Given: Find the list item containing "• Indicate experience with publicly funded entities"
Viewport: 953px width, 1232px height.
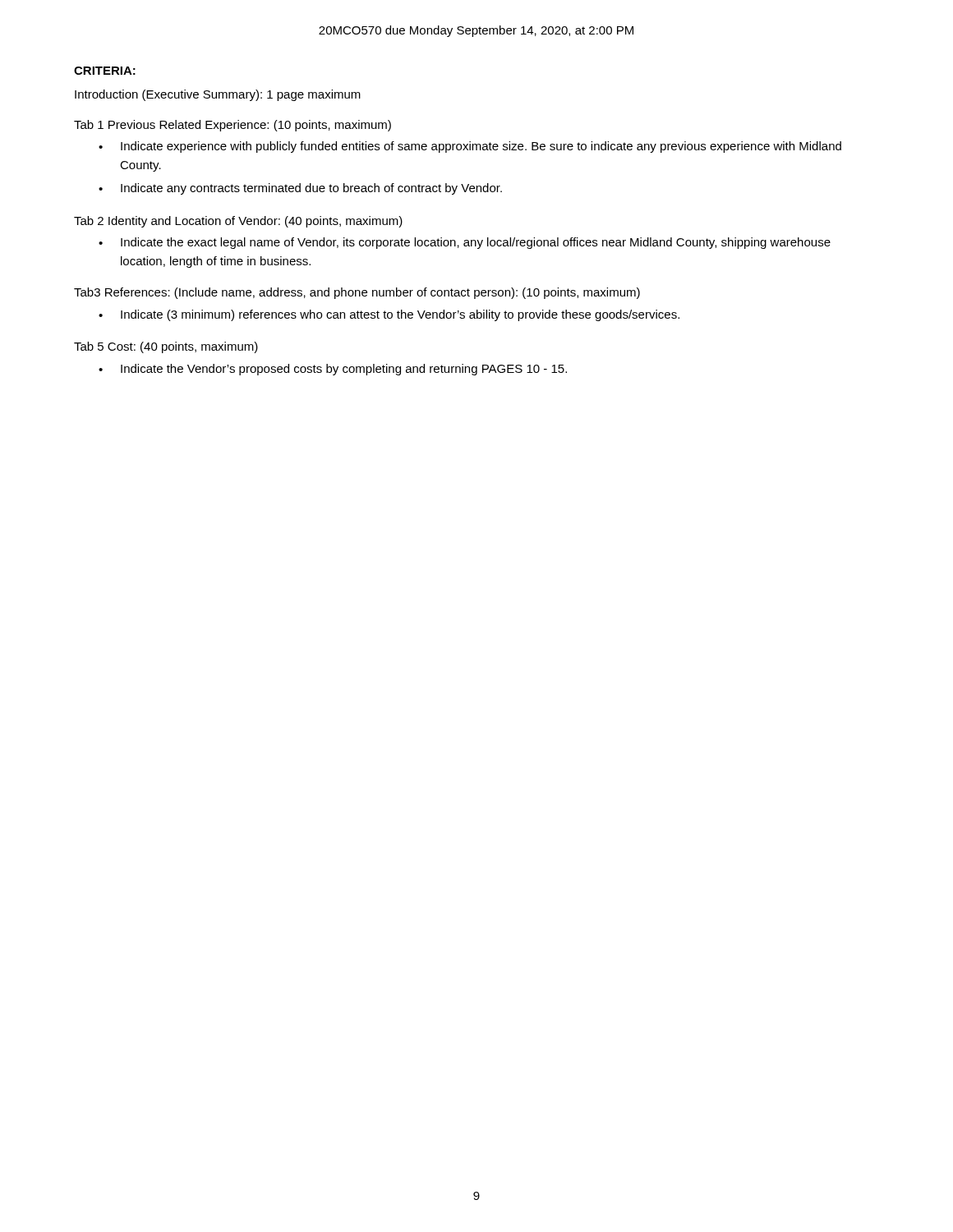Looking at the screenshot, I should pyautogui.click(x=489, y=156).
